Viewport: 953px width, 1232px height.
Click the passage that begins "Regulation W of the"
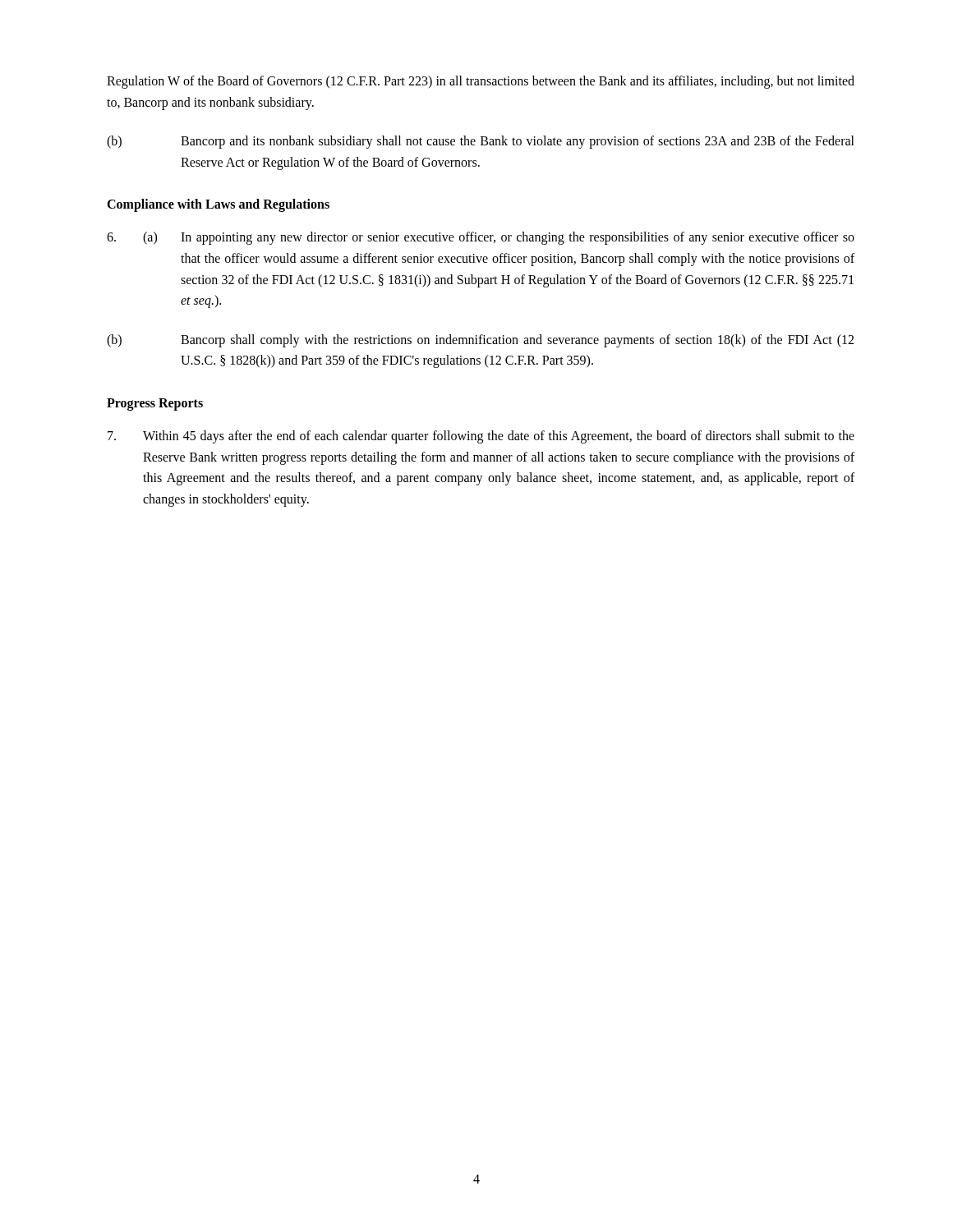[x=481, y=91]
